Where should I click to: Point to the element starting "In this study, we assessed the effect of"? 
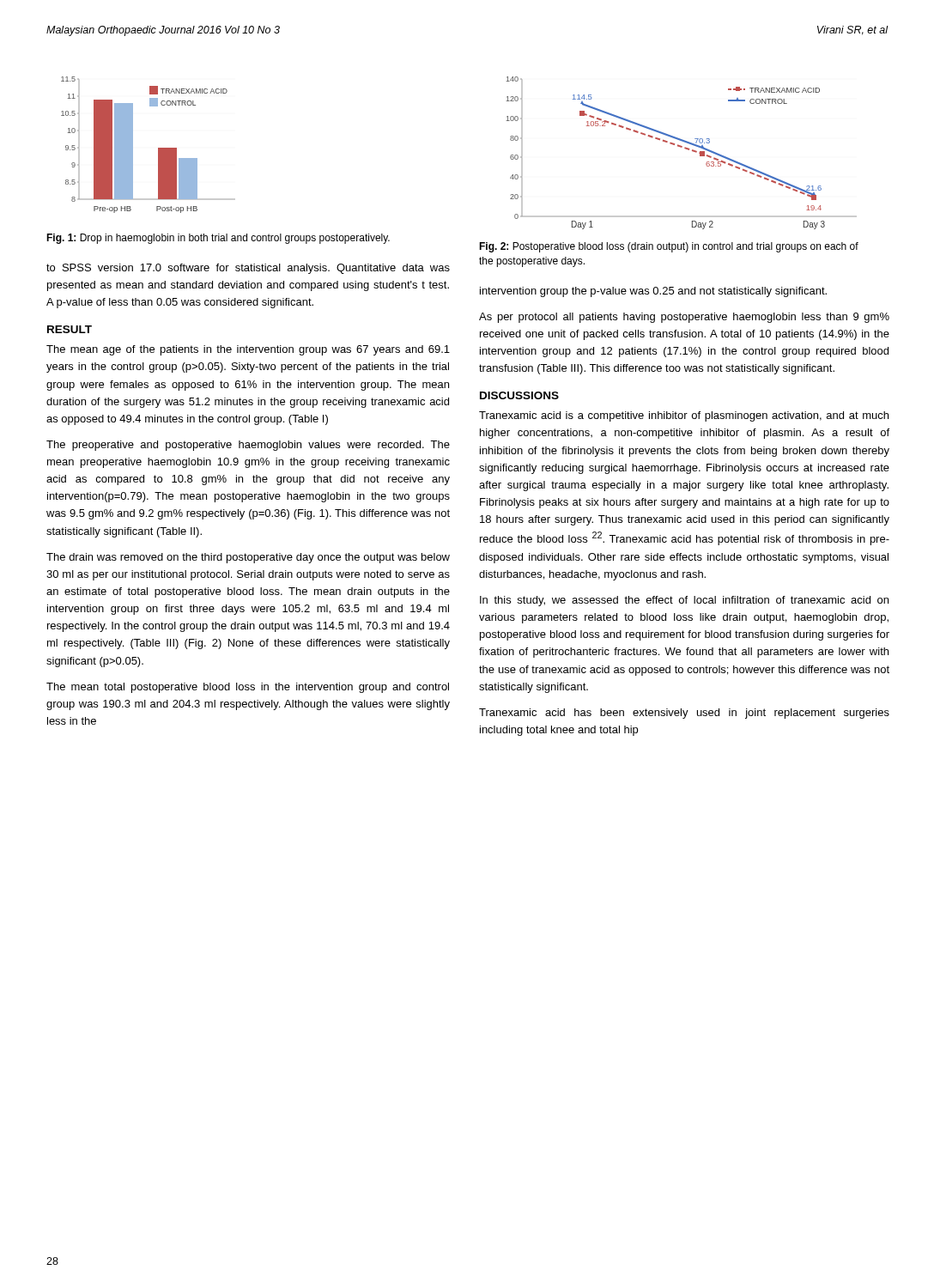tap(684, 643)
